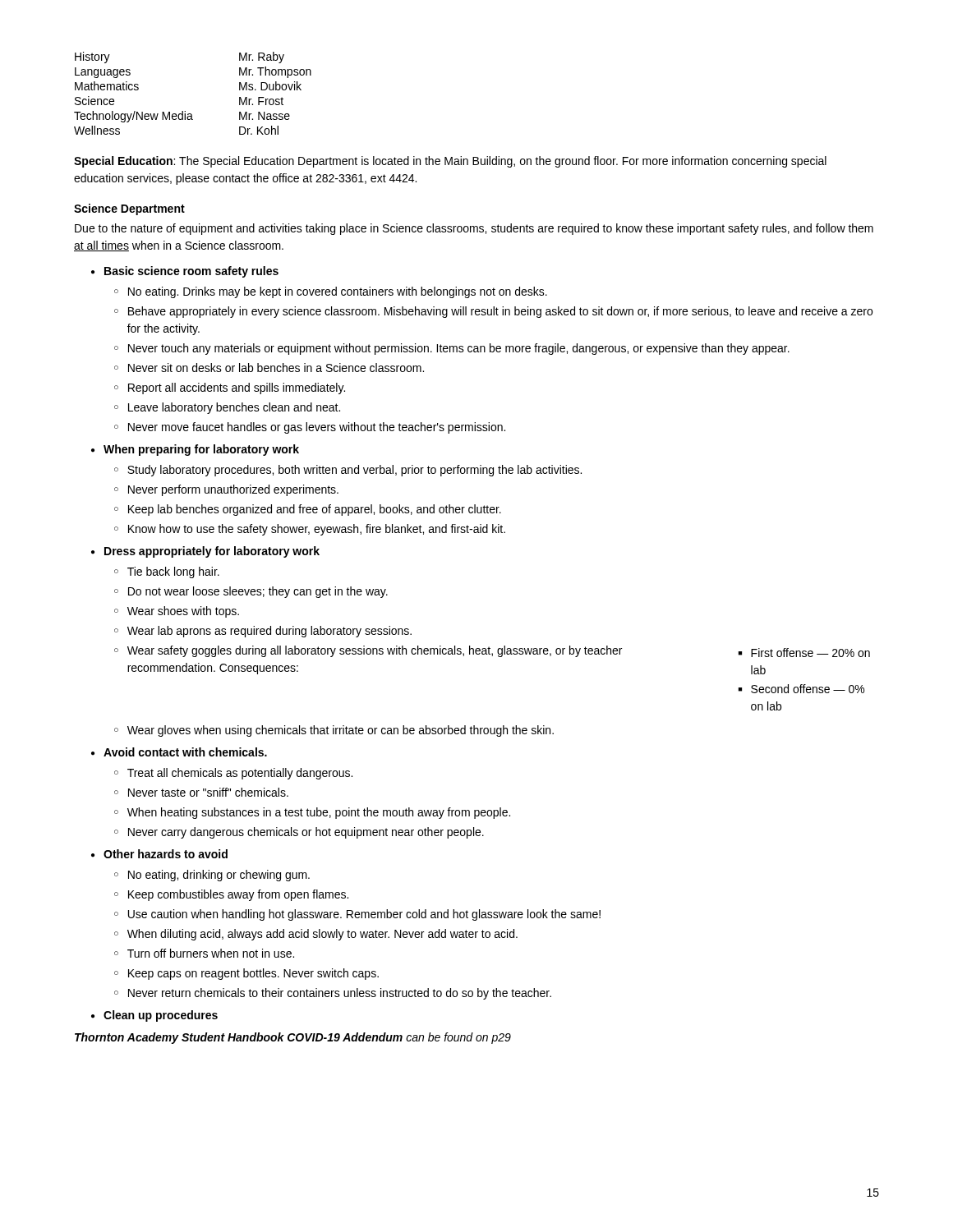The height and width of the screenshot is (1232, 953).
Task: Locate the list item containing "Never perform unauthorized experiments."
Action: tap(233, 490)
